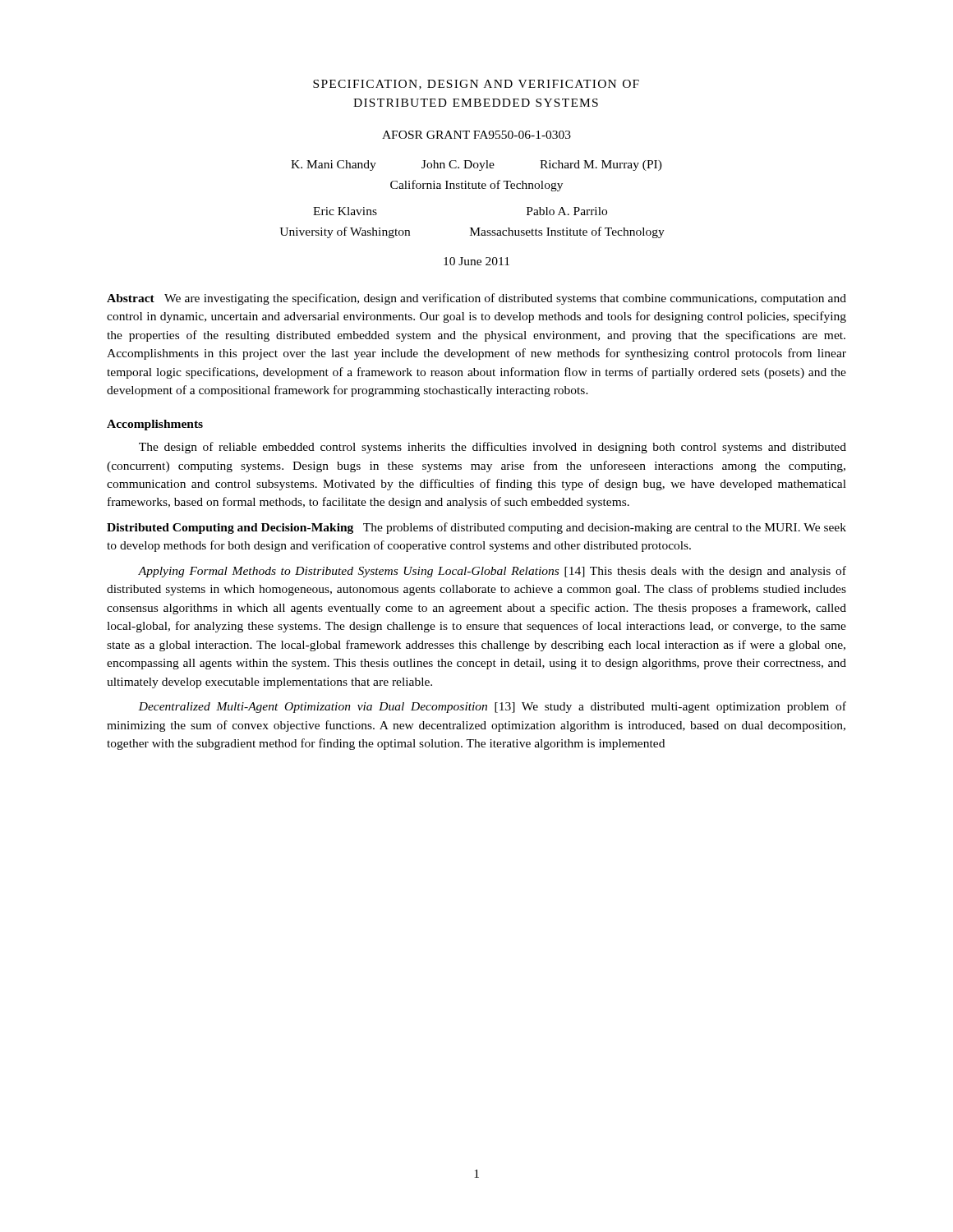953x1232 pixels.
Task: Find the text block with the text "Eric Klavins Pablo"
Action: point(476,222)
